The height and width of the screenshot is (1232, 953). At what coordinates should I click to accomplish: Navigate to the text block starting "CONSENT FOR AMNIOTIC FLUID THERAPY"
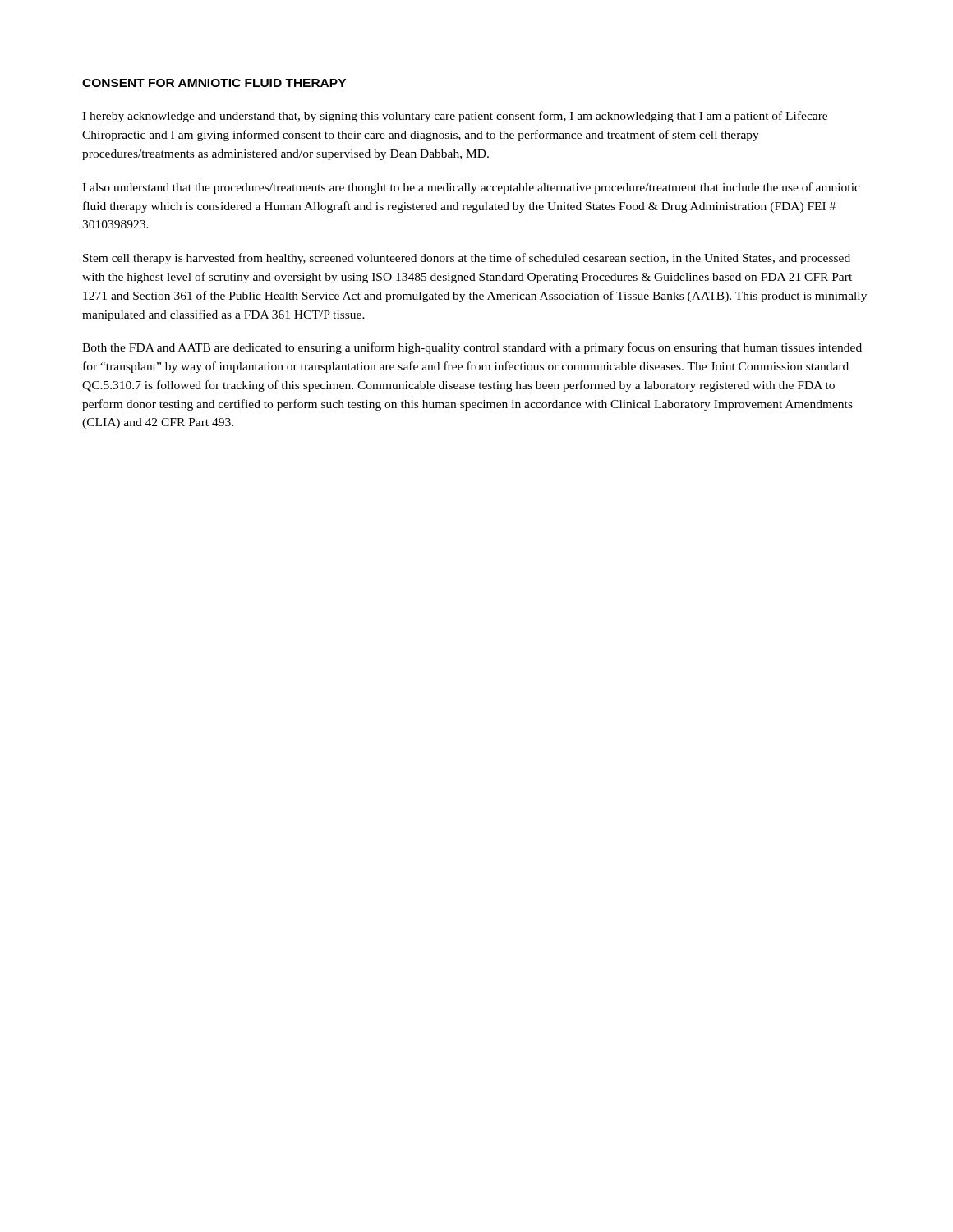click(214, 83)
